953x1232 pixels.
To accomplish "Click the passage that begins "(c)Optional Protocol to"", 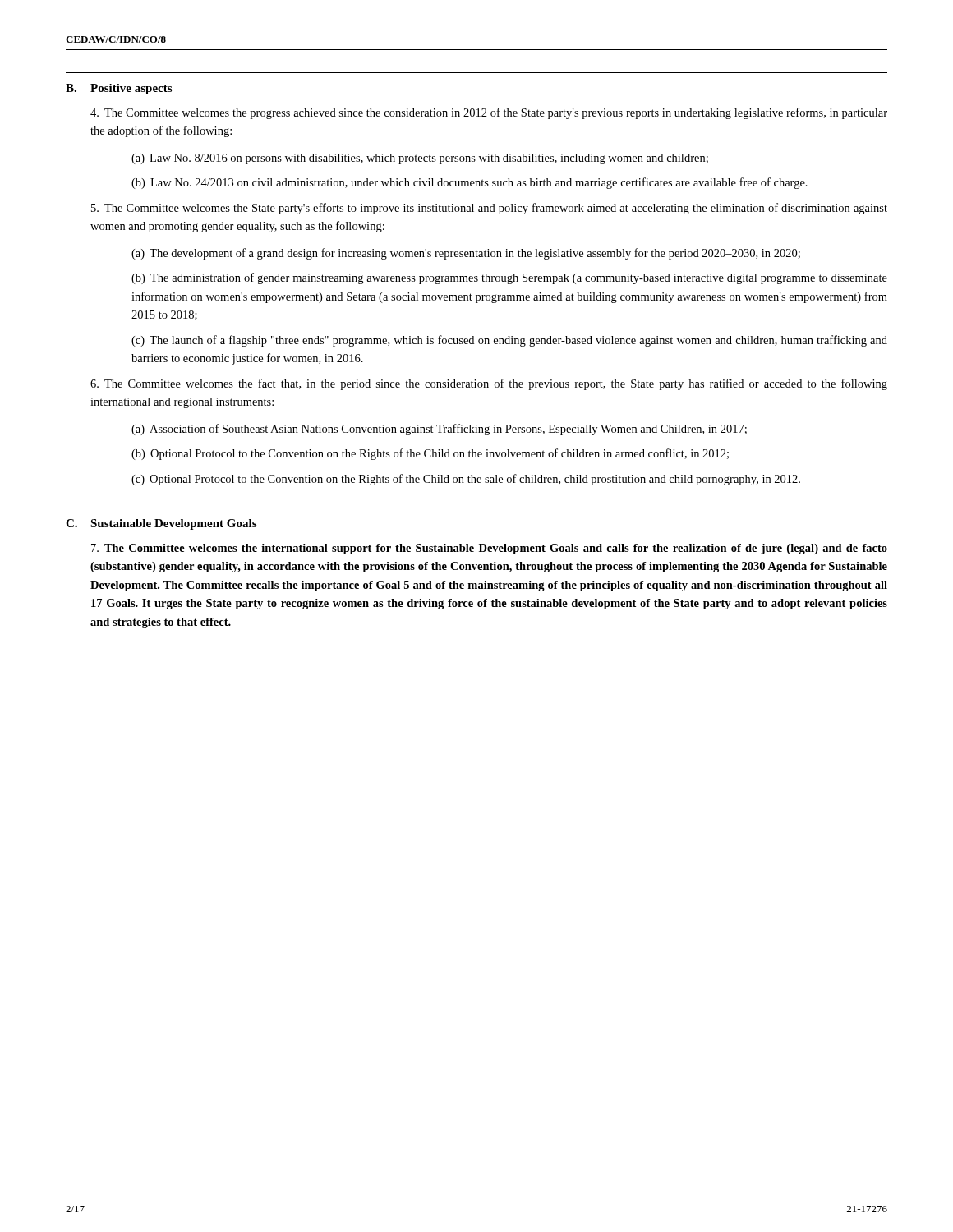I will (466, 478).
